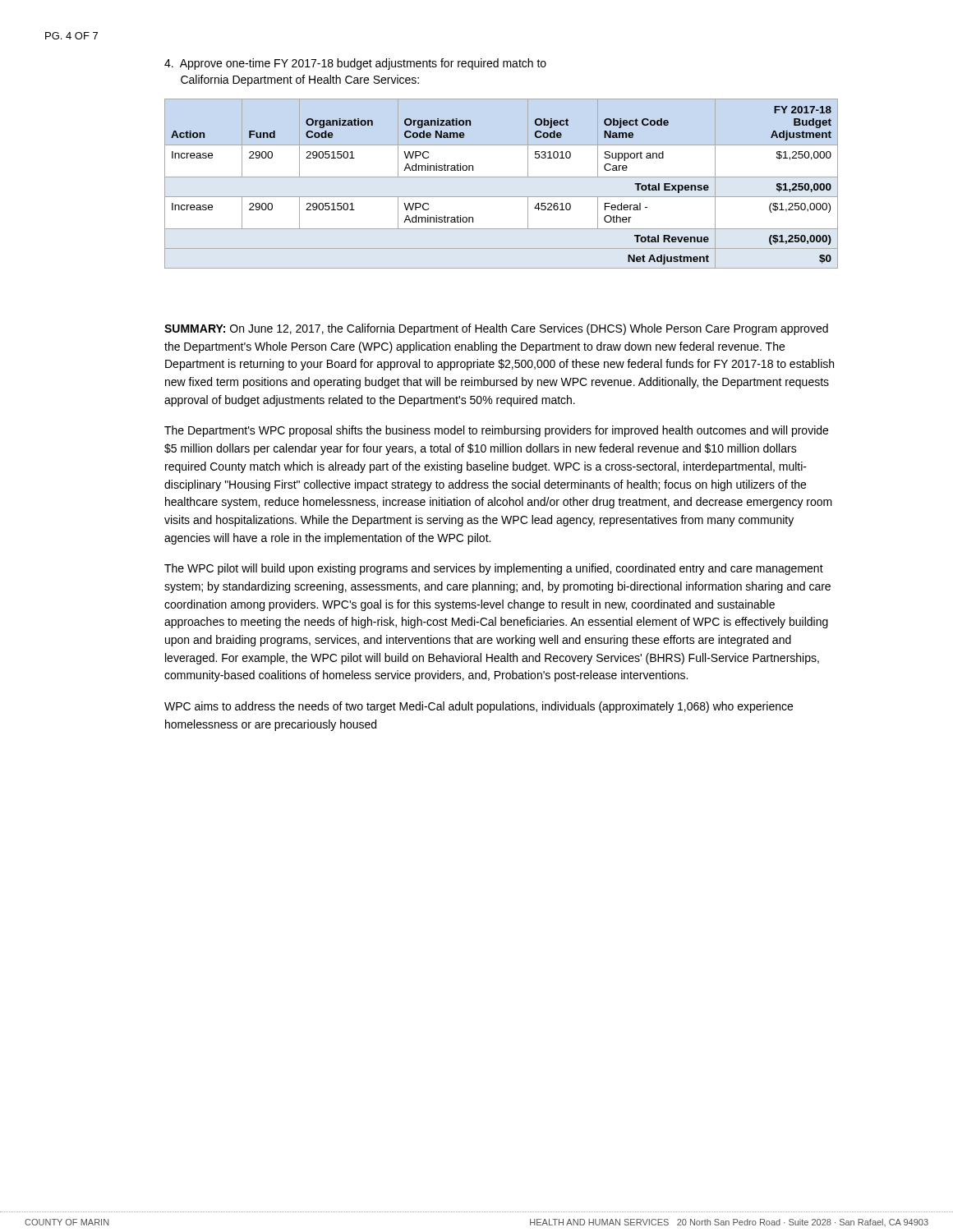Click a table
Screen dimensions: 1232x953
(501, 184)
